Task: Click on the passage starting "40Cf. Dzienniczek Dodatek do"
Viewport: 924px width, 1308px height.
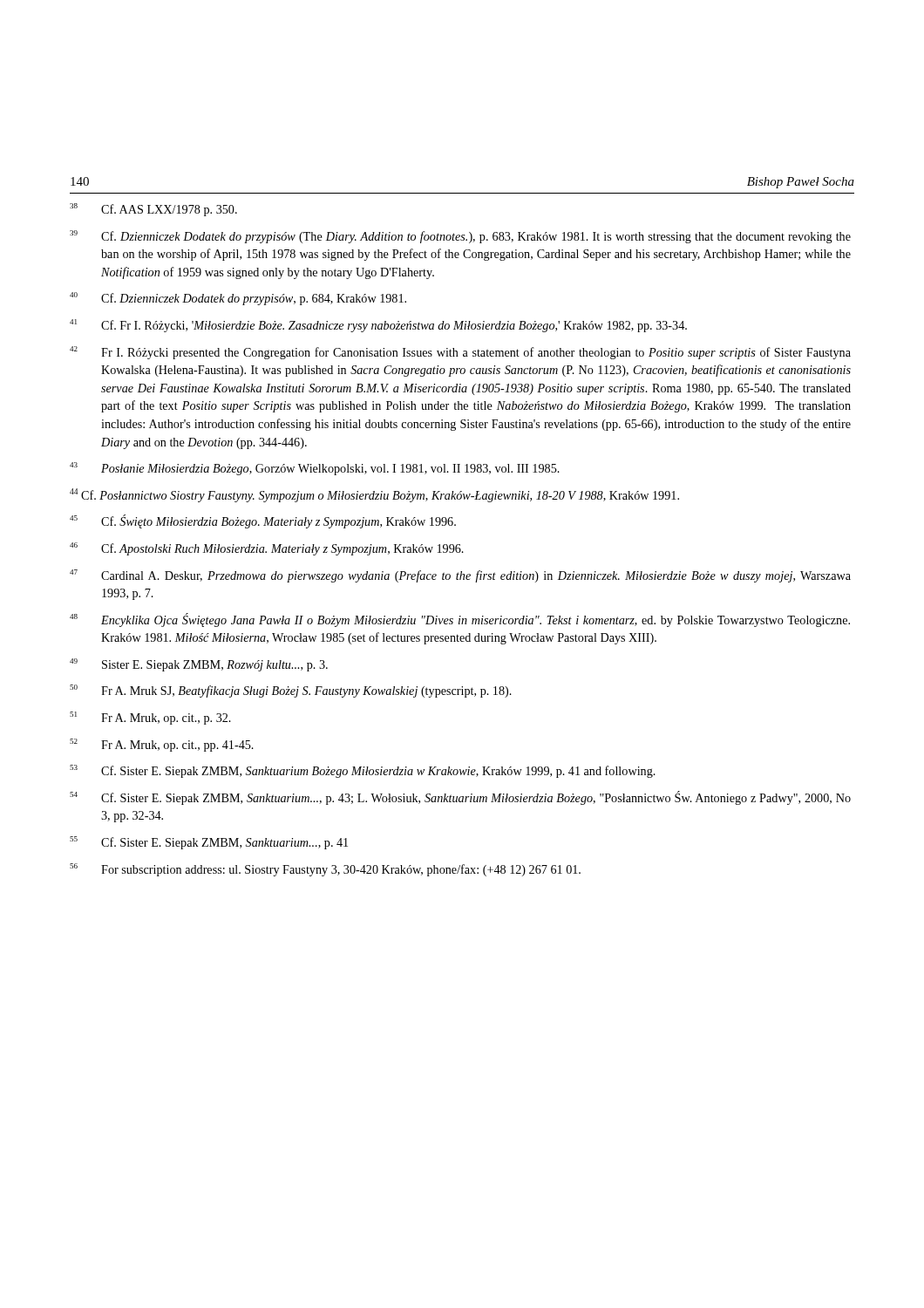Action: coord(238,299)
